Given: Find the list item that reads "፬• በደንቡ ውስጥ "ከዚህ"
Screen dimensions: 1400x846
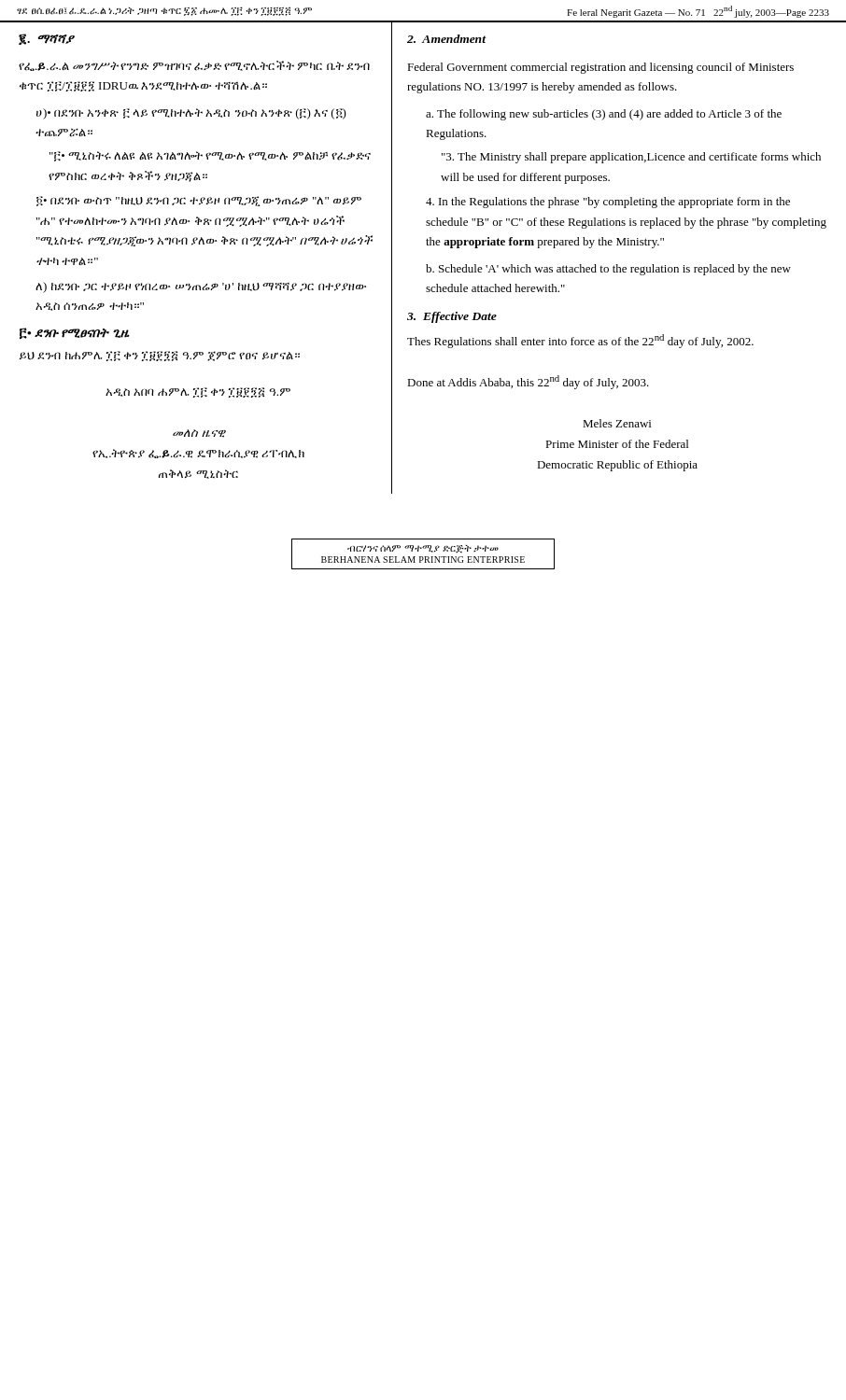Looking at the screenshot, I should (204, 231).
